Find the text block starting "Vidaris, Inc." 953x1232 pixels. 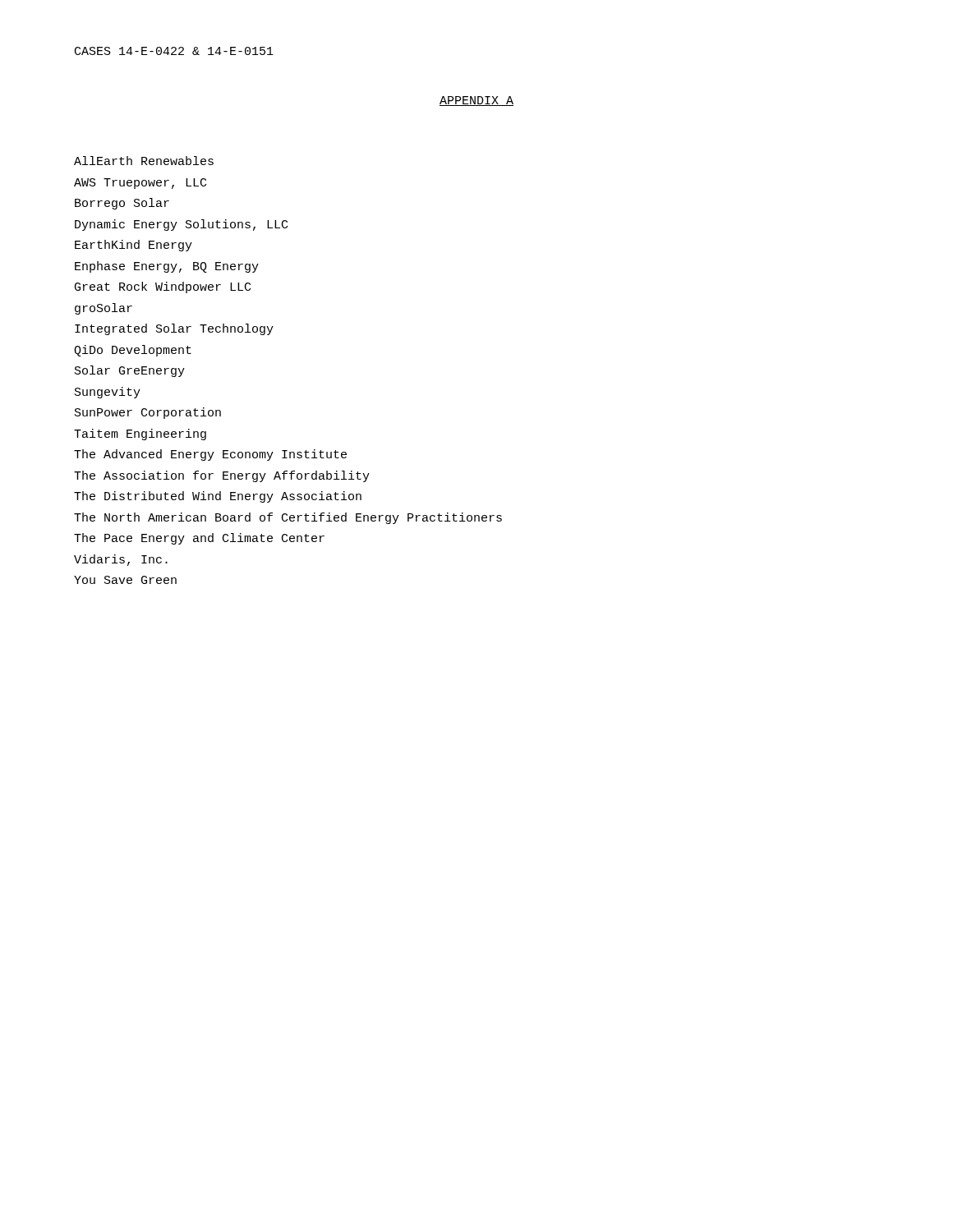pos(122,560)
